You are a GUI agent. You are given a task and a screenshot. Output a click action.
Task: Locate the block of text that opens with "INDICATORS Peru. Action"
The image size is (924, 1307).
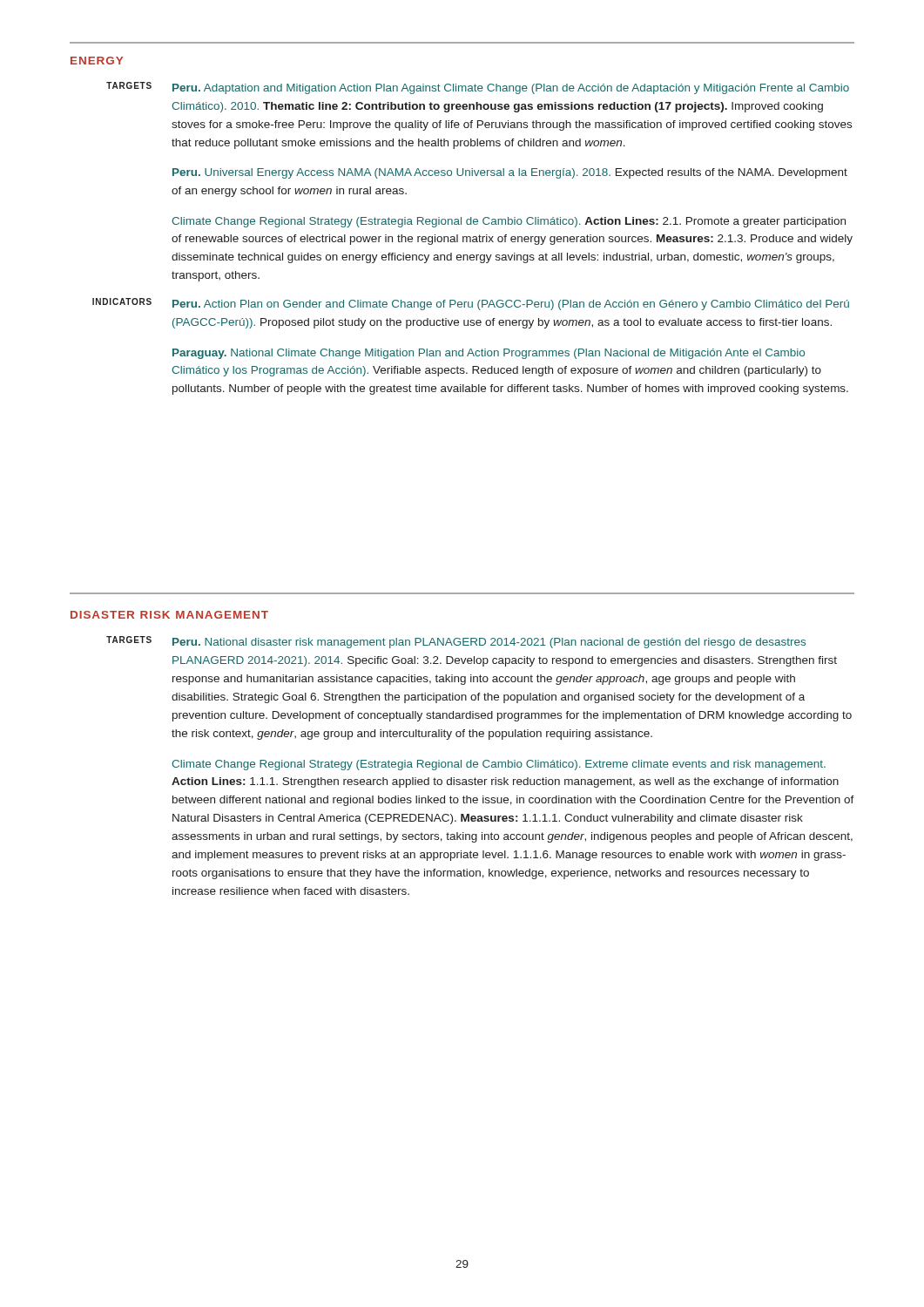click(462, 347)
